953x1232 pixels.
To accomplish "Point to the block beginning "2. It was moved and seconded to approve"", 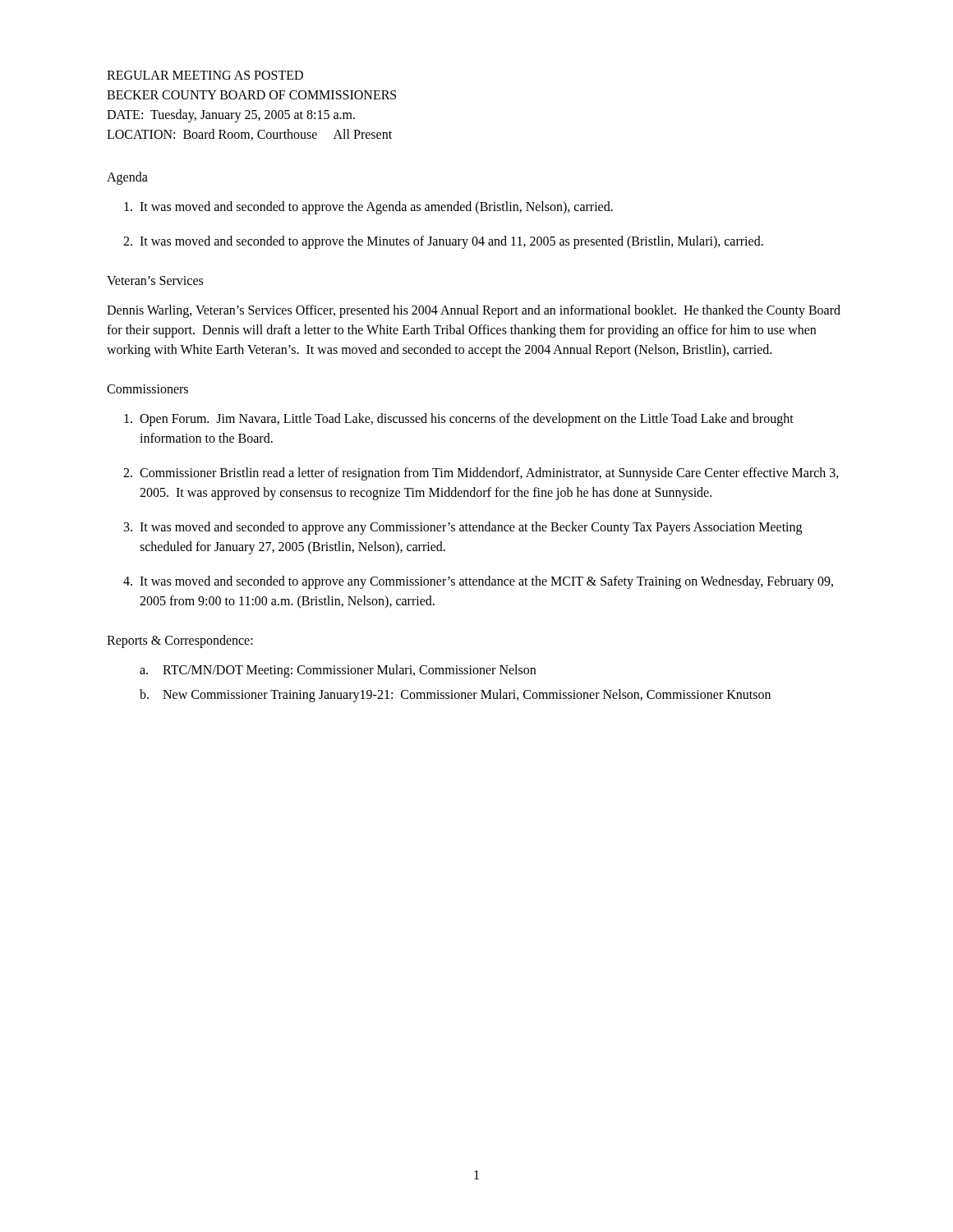I will point(476,241).
